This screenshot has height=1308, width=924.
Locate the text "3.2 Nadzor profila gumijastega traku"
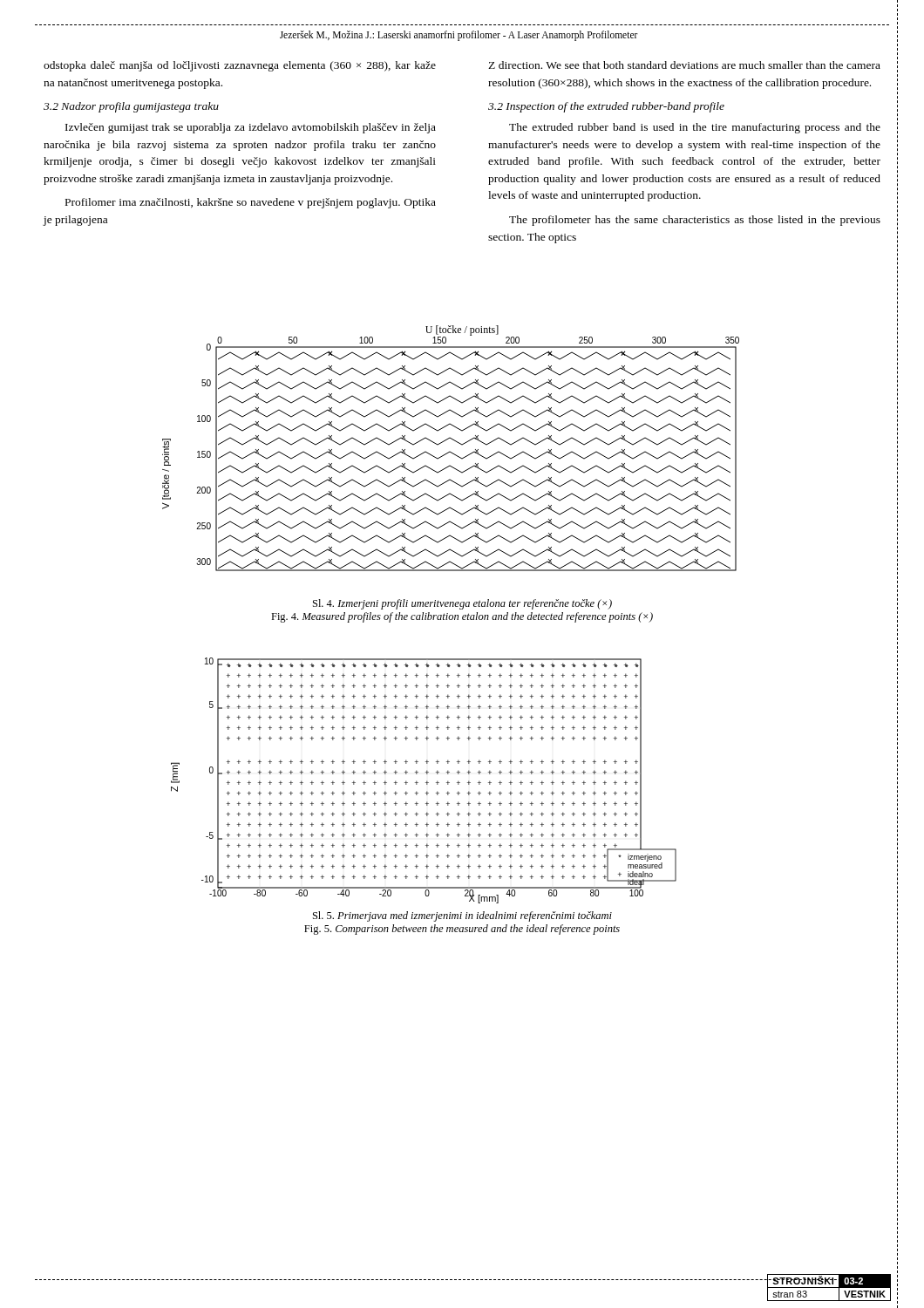tap(131, 106)
